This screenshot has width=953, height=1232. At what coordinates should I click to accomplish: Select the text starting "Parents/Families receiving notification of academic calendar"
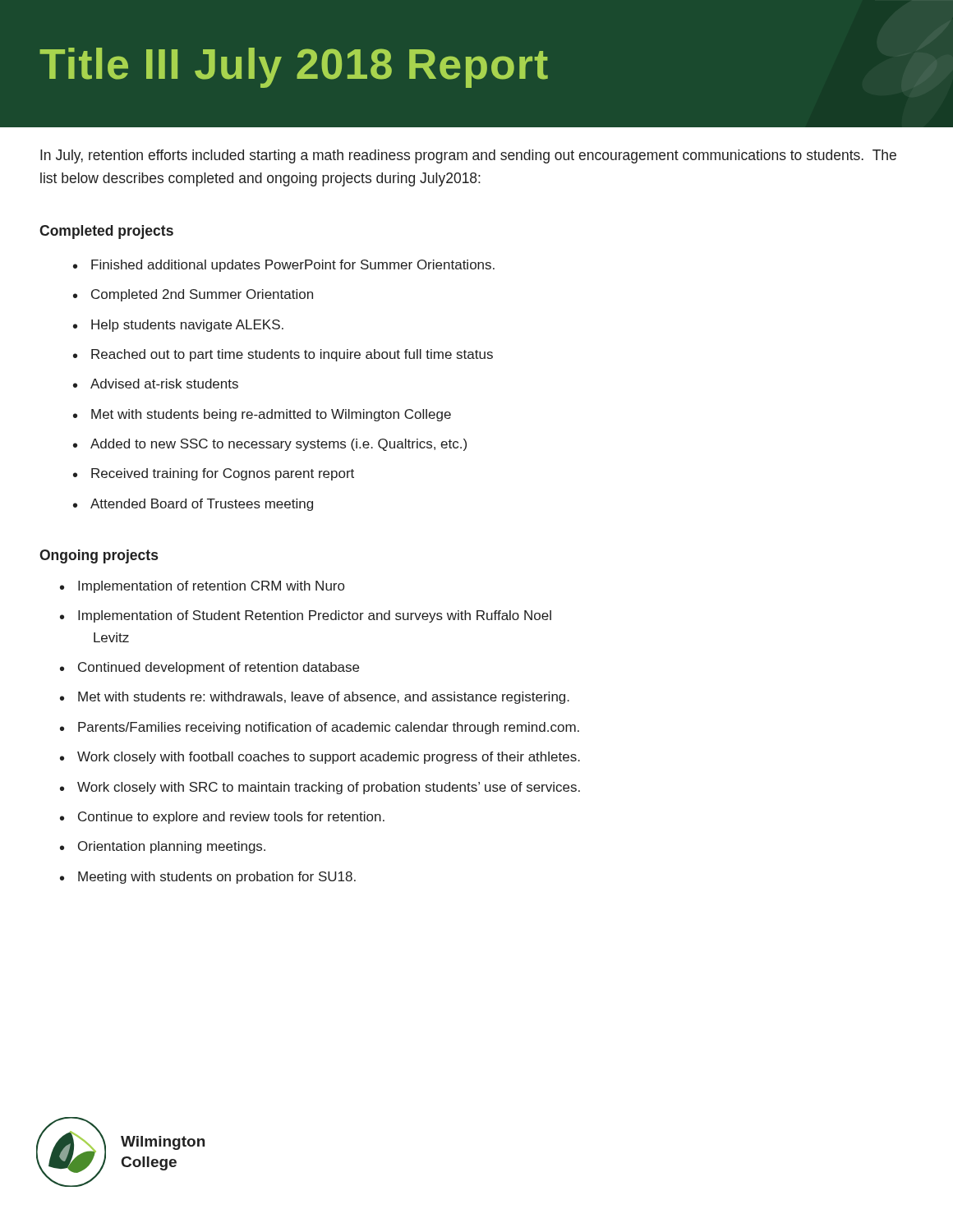point(485,728)
